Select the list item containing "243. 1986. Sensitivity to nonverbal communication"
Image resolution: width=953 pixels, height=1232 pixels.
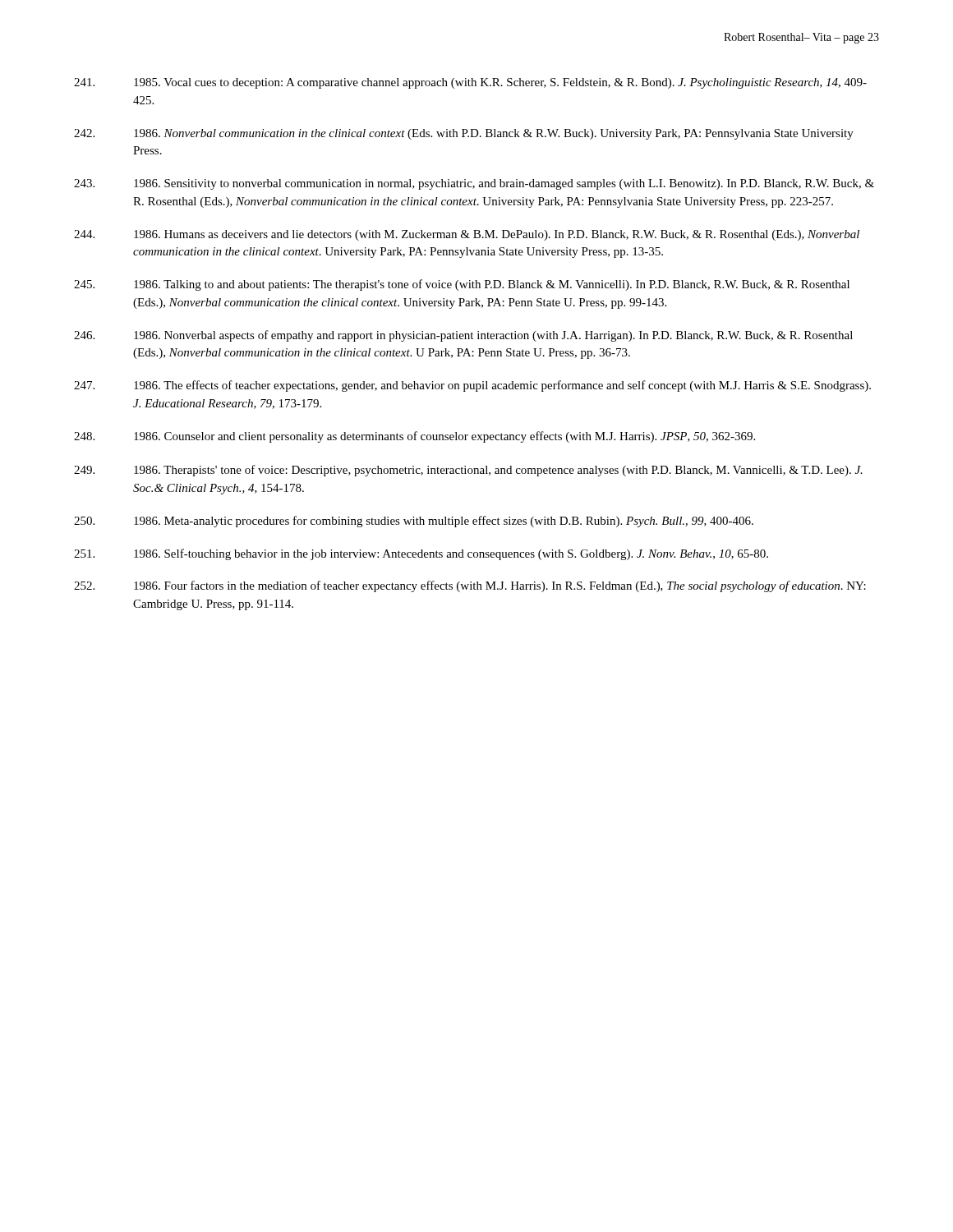(476, 193)
